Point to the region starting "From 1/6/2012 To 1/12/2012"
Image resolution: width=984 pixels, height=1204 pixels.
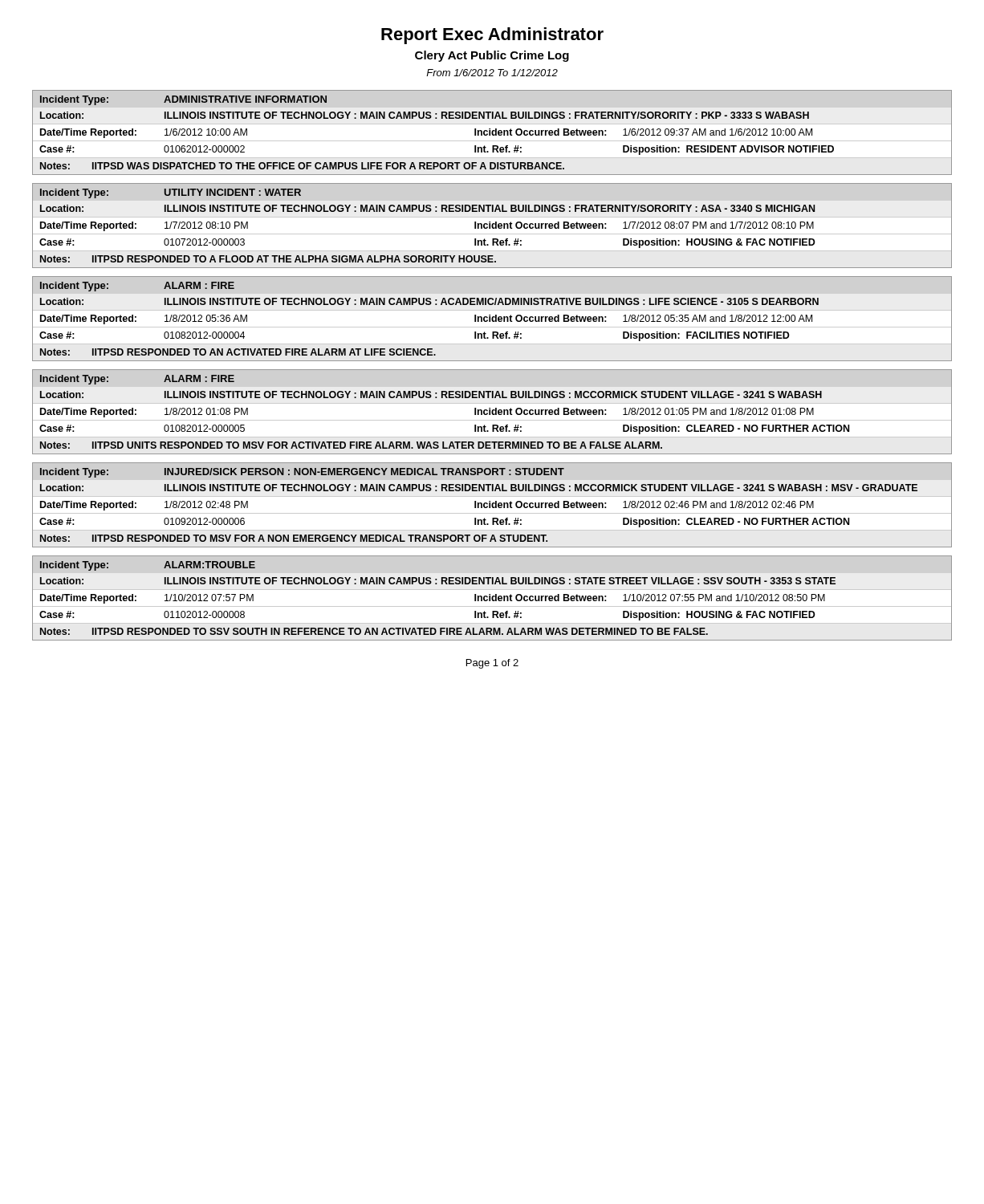click(x=492, y=73)
